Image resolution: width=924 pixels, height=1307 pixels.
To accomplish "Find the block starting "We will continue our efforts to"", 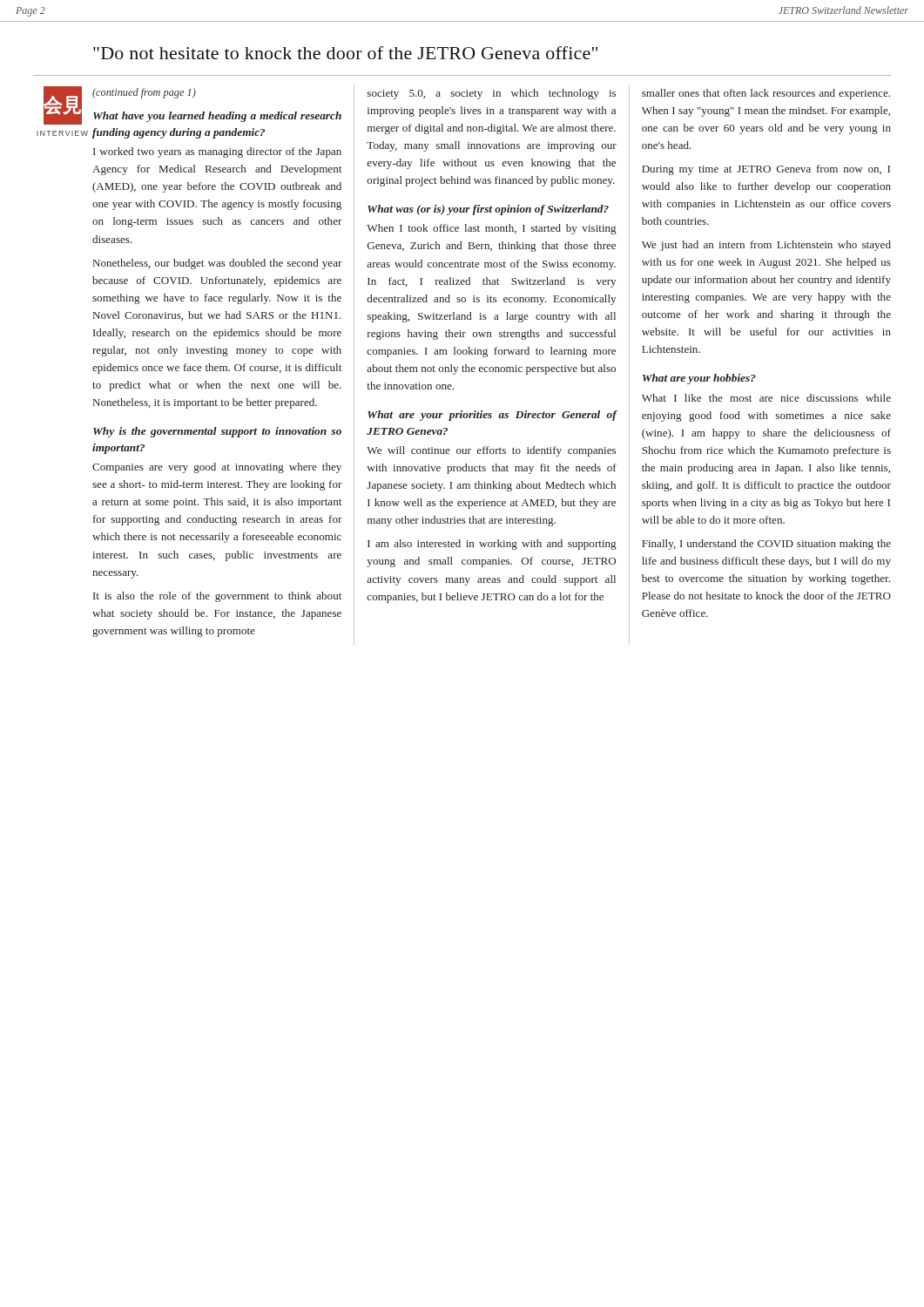I will [x=492, y=524].
